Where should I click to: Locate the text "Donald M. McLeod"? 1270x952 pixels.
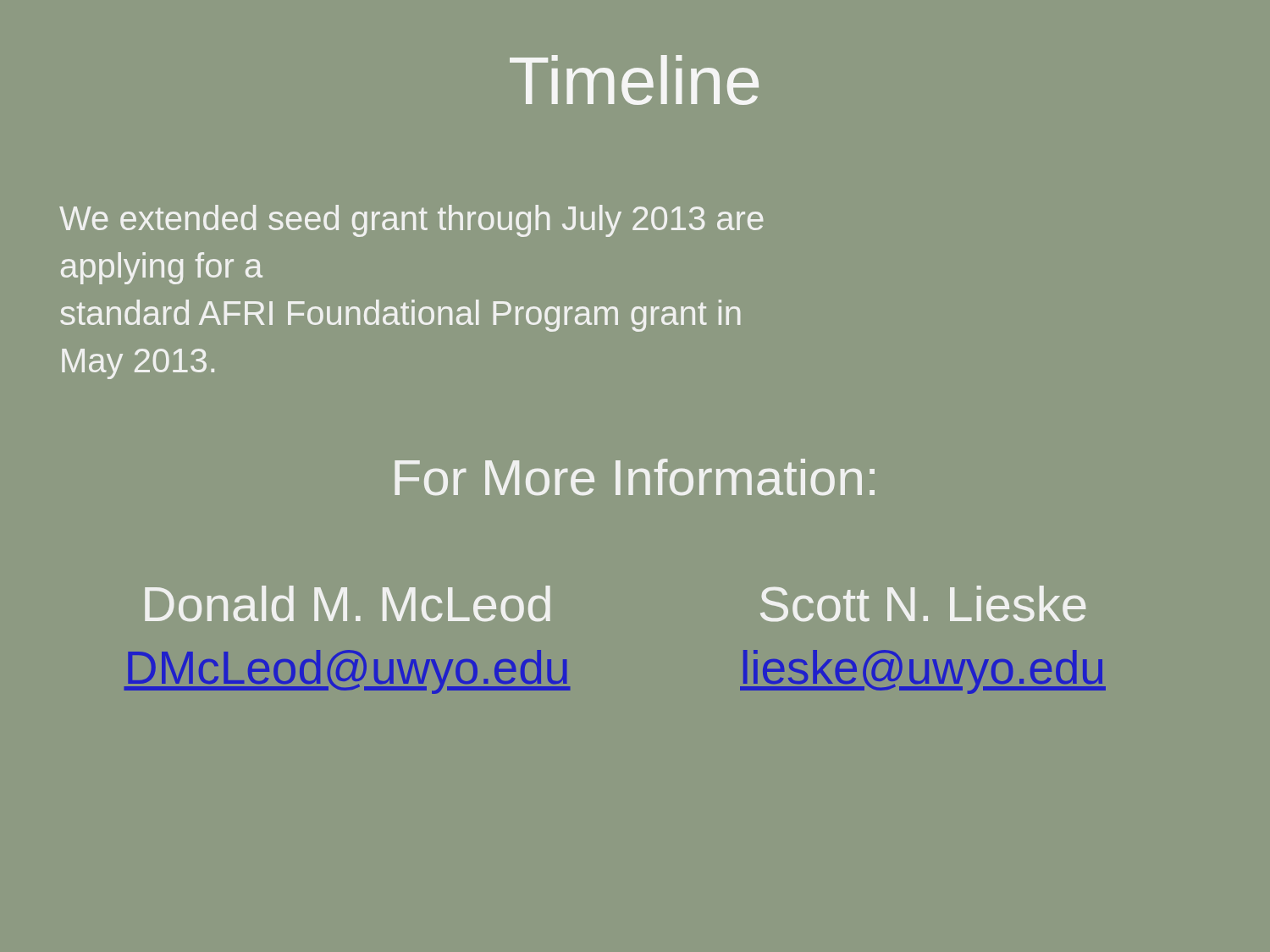pos(347,604)
